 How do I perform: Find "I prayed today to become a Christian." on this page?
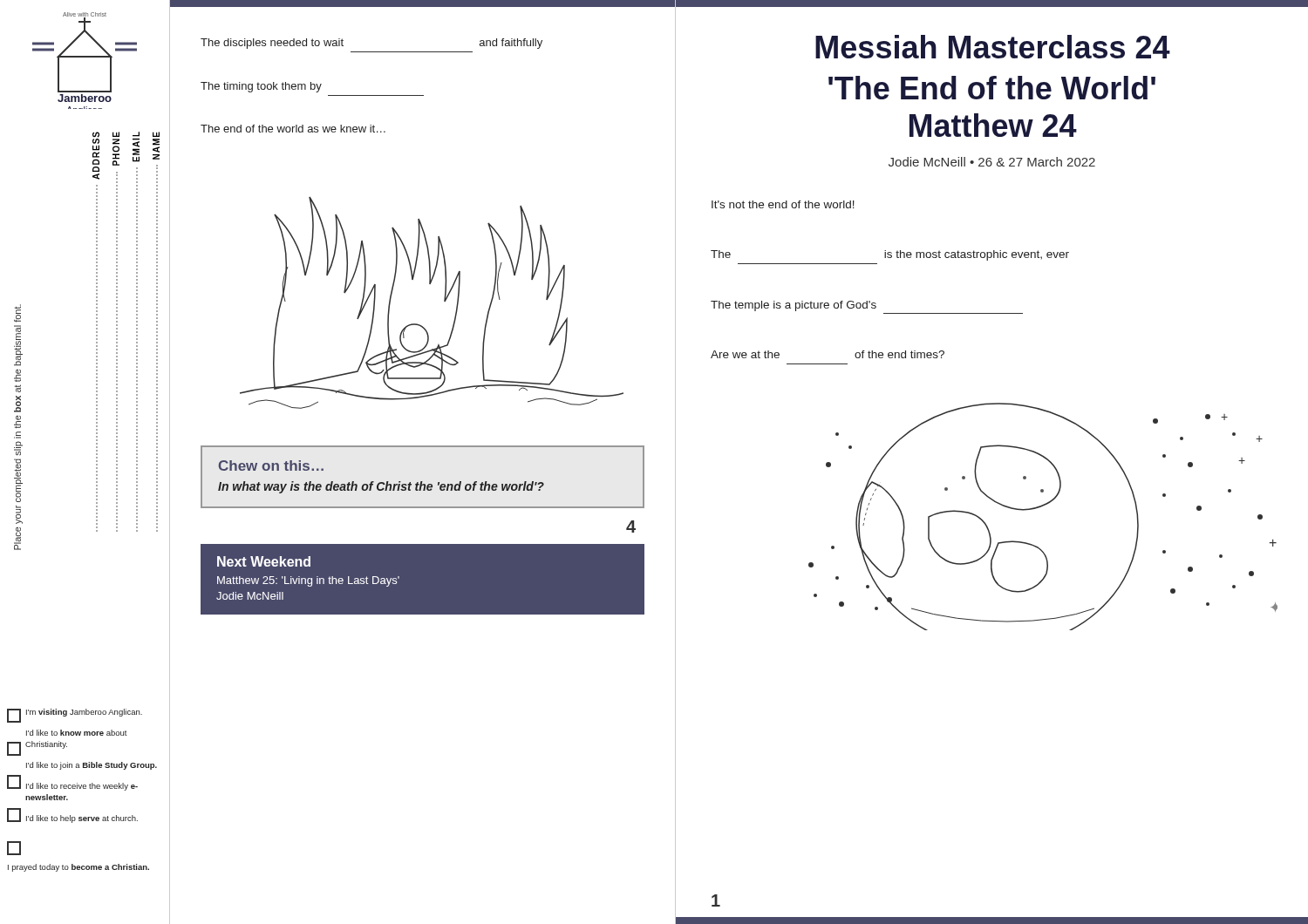point(78,867)
